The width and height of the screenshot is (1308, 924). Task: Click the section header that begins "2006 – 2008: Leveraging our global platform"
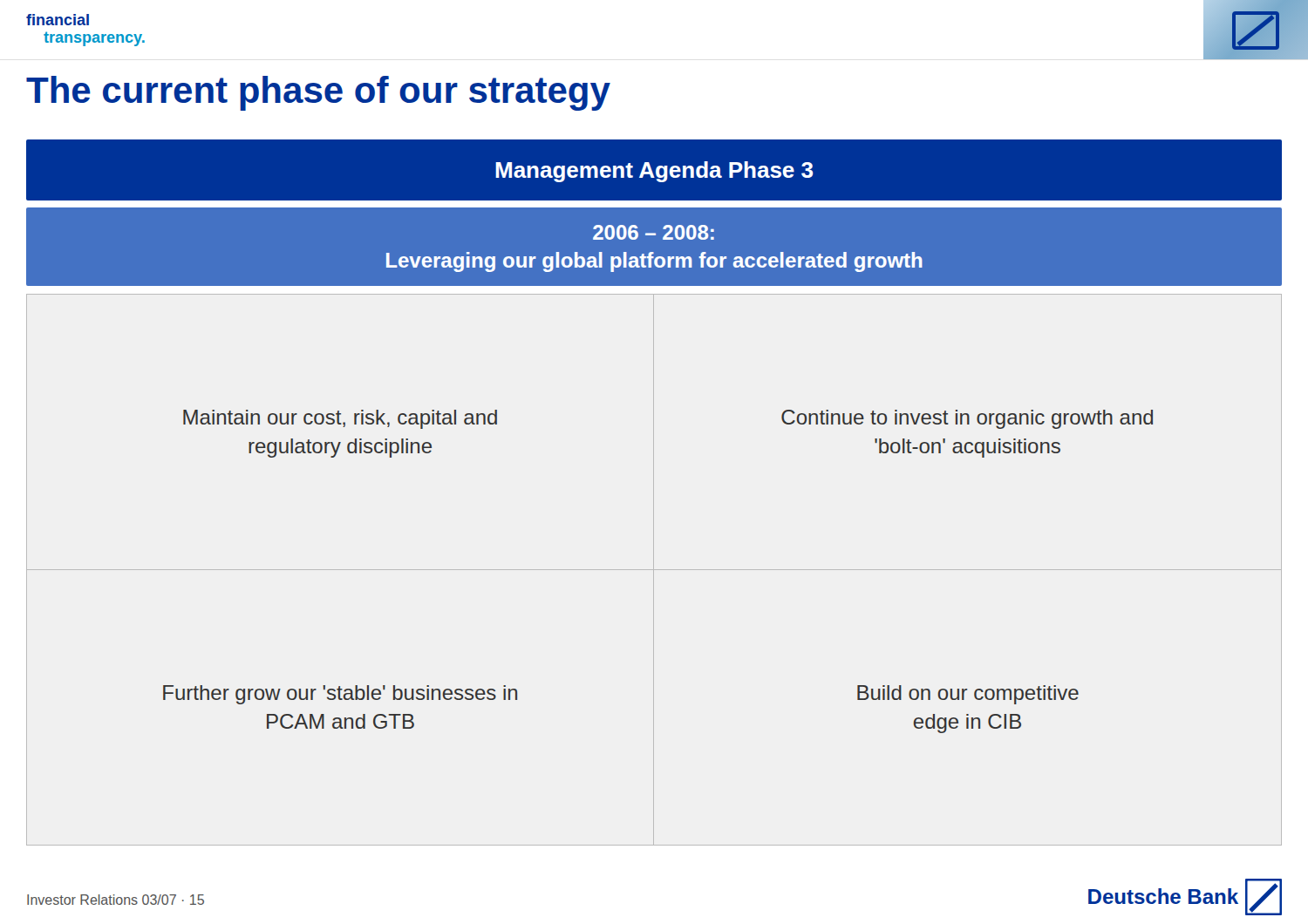pyautogui.click(x=654, y=247)
